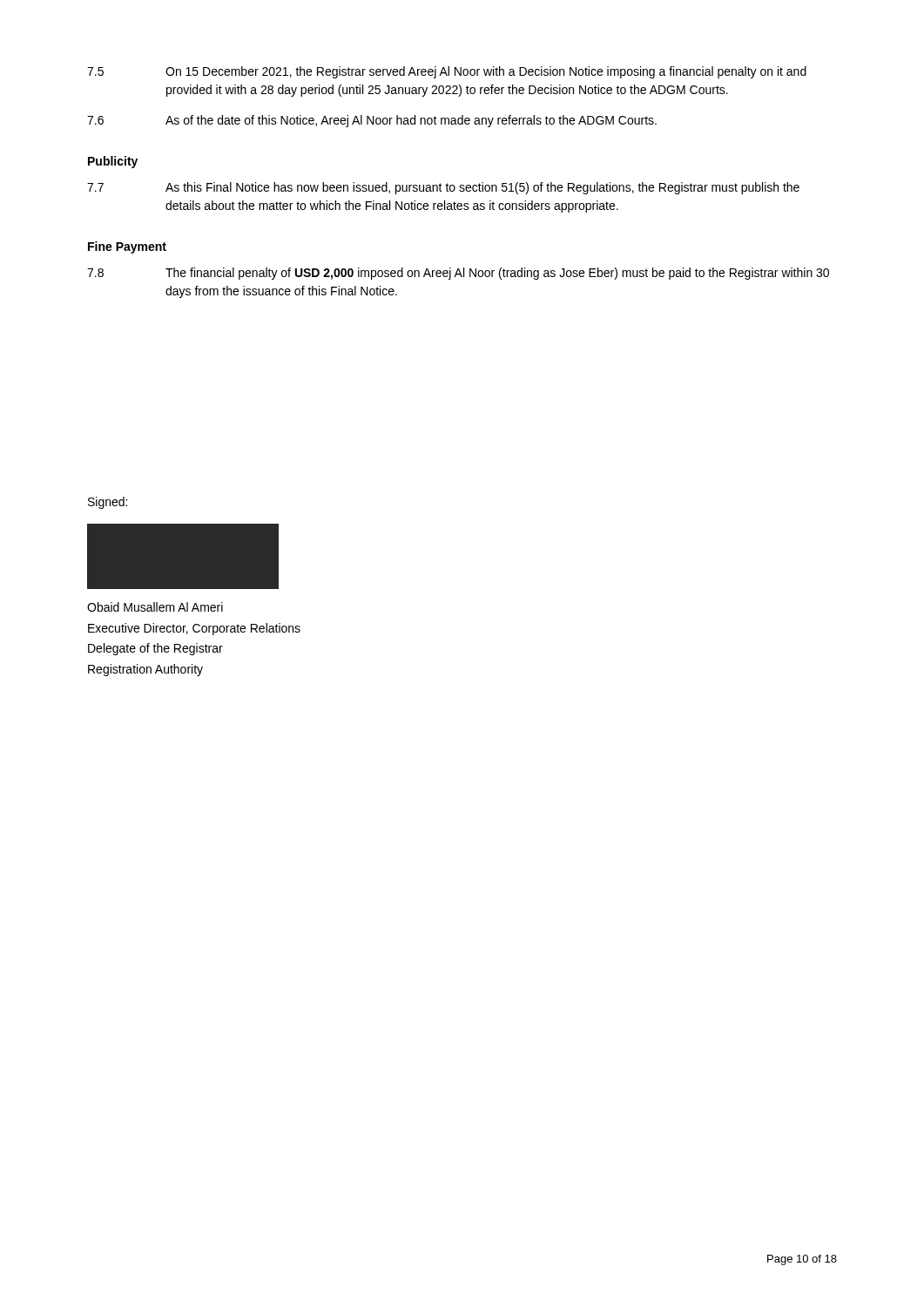
Task: Click on the photo
Action: (x=183, y=556)
